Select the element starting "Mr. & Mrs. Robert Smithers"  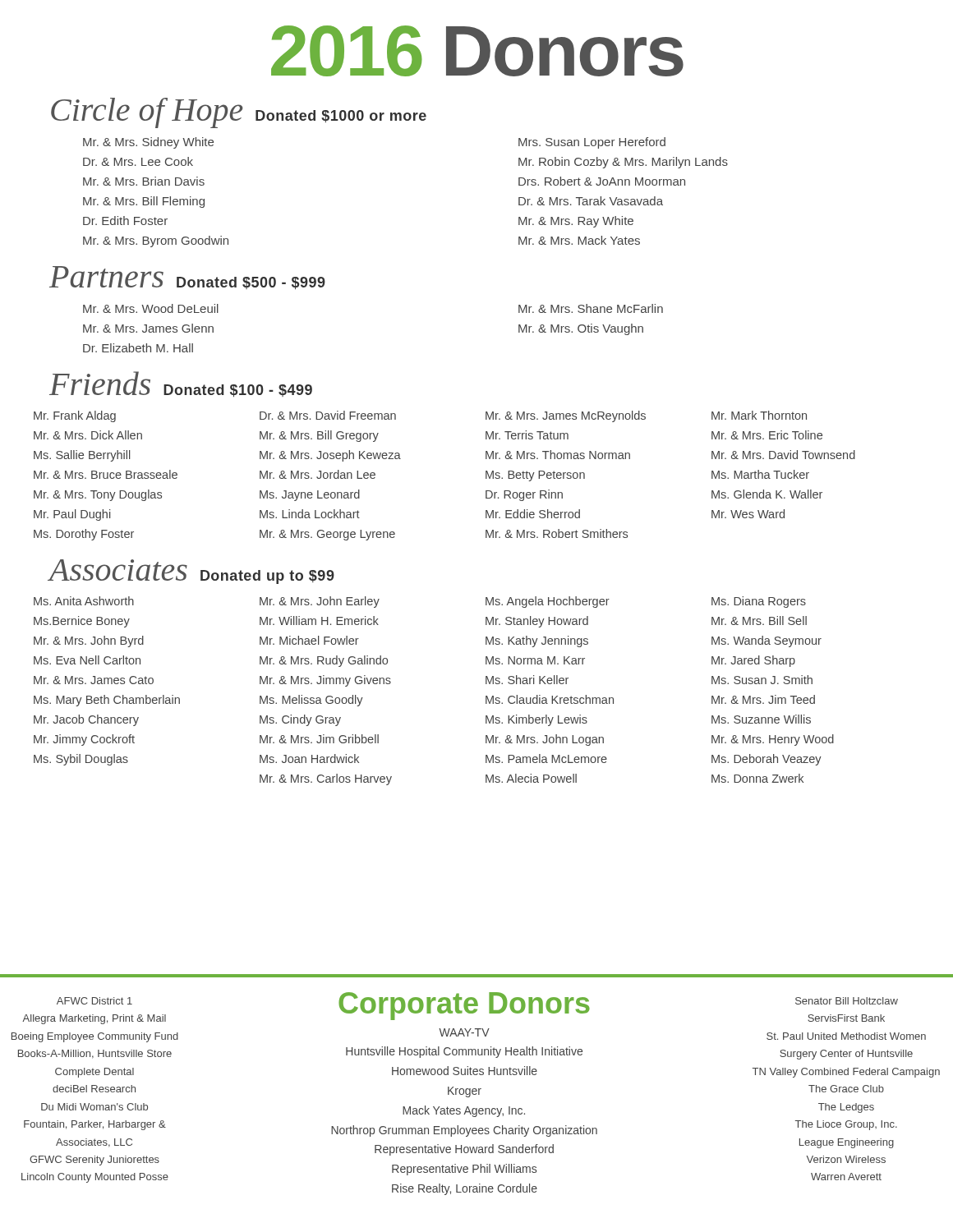(557, 534)
